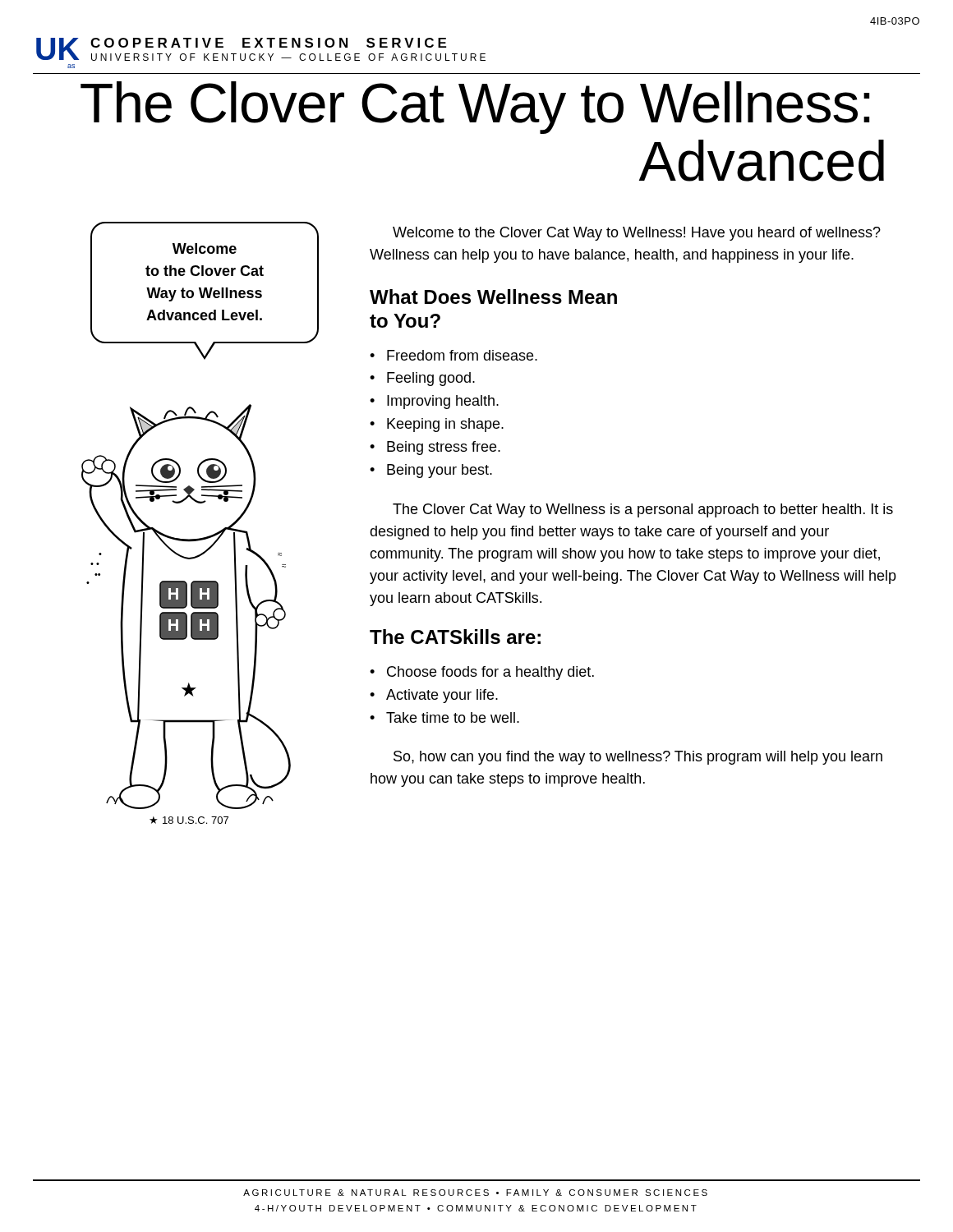953x1232 pixels.
Task: Click on the text block containing "The Clover Cat"
Action: click(x=633, y=554)
